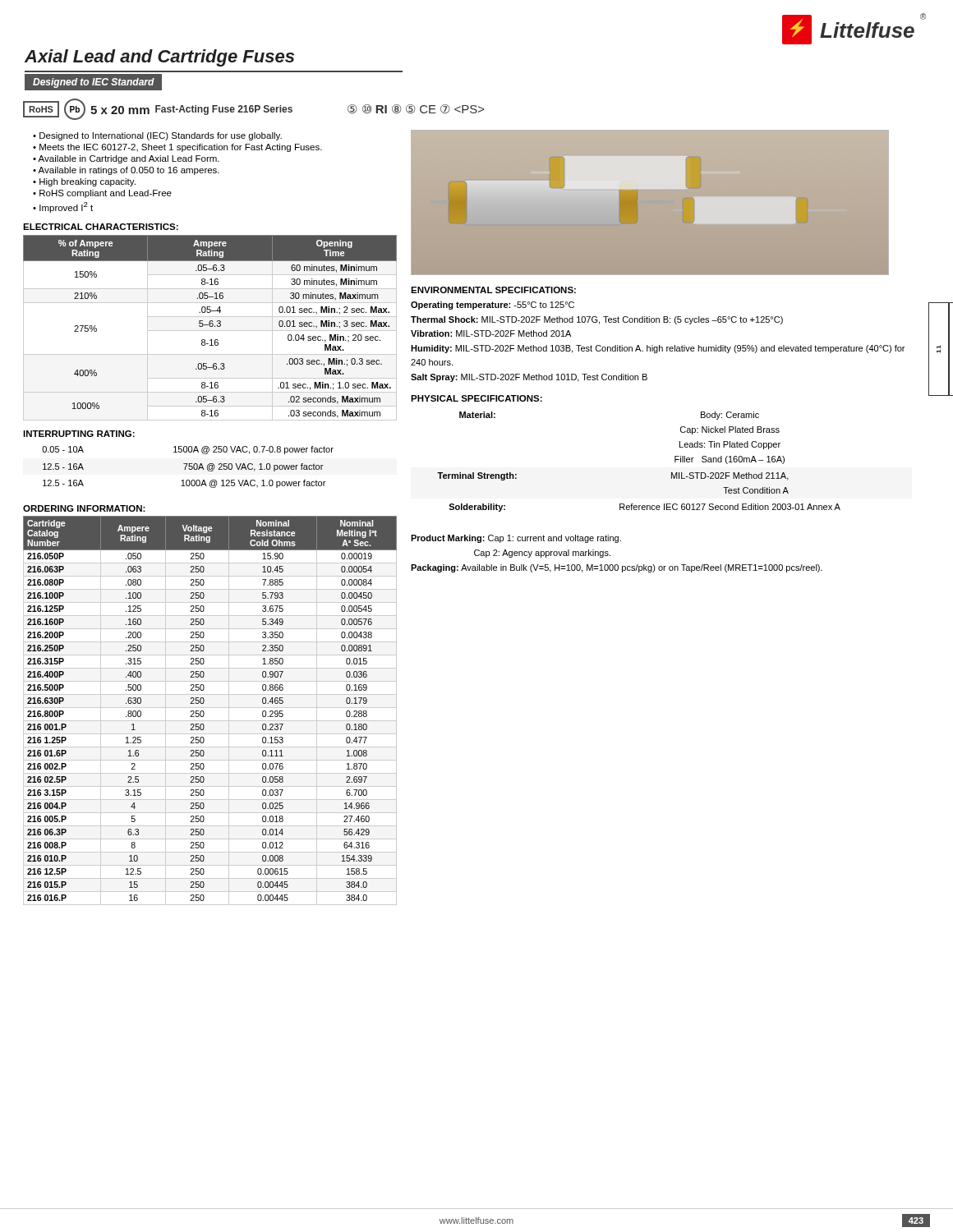This screenshot has width=953, height=1232.
Task: Select the table that reads "216 1.25P"
Action: [x=210, y=710]
